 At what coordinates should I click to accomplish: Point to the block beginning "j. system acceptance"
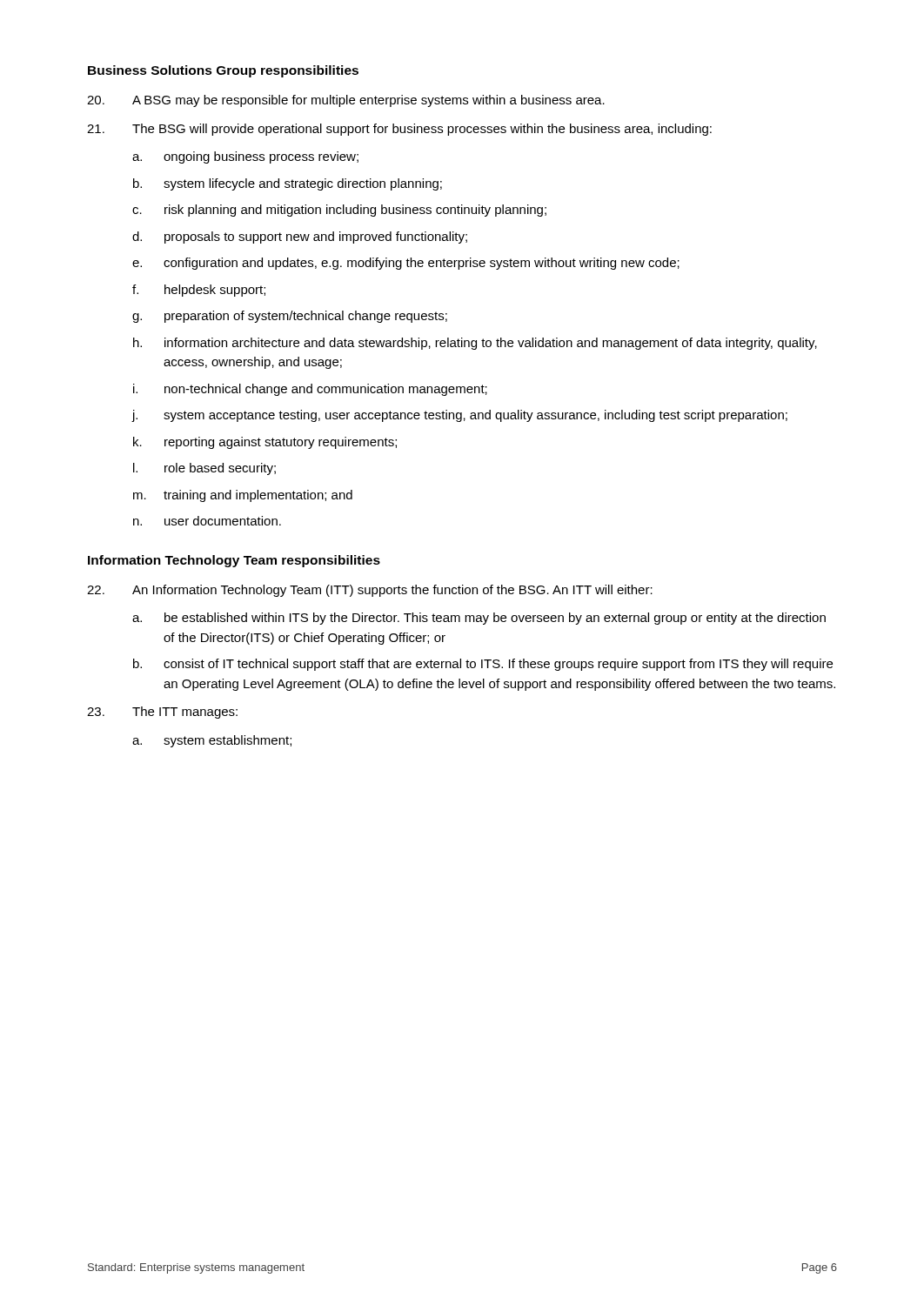485,415
